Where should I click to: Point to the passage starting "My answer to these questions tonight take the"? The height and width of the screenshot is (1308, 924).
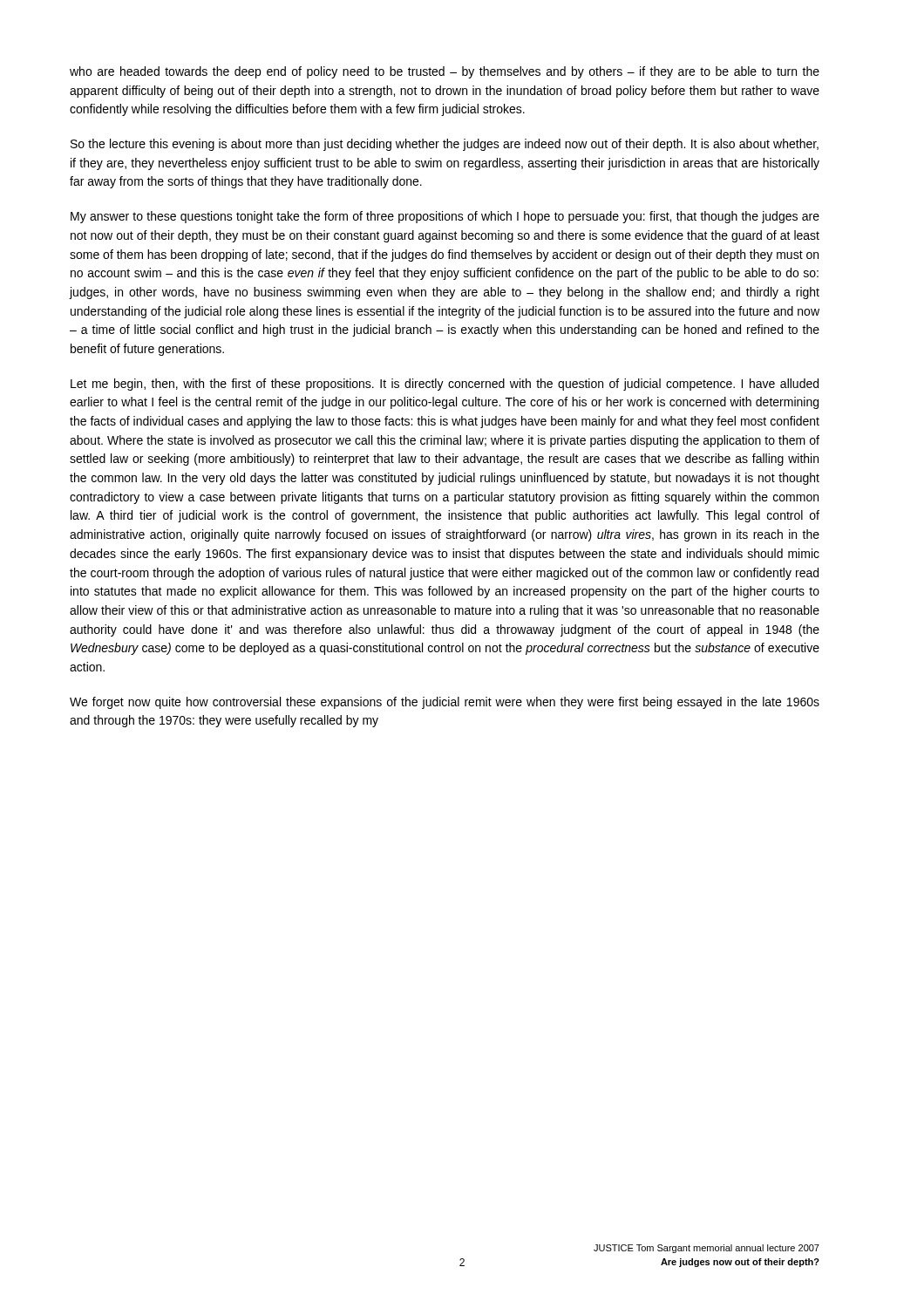pyautogui.click(x=445, y=283)
